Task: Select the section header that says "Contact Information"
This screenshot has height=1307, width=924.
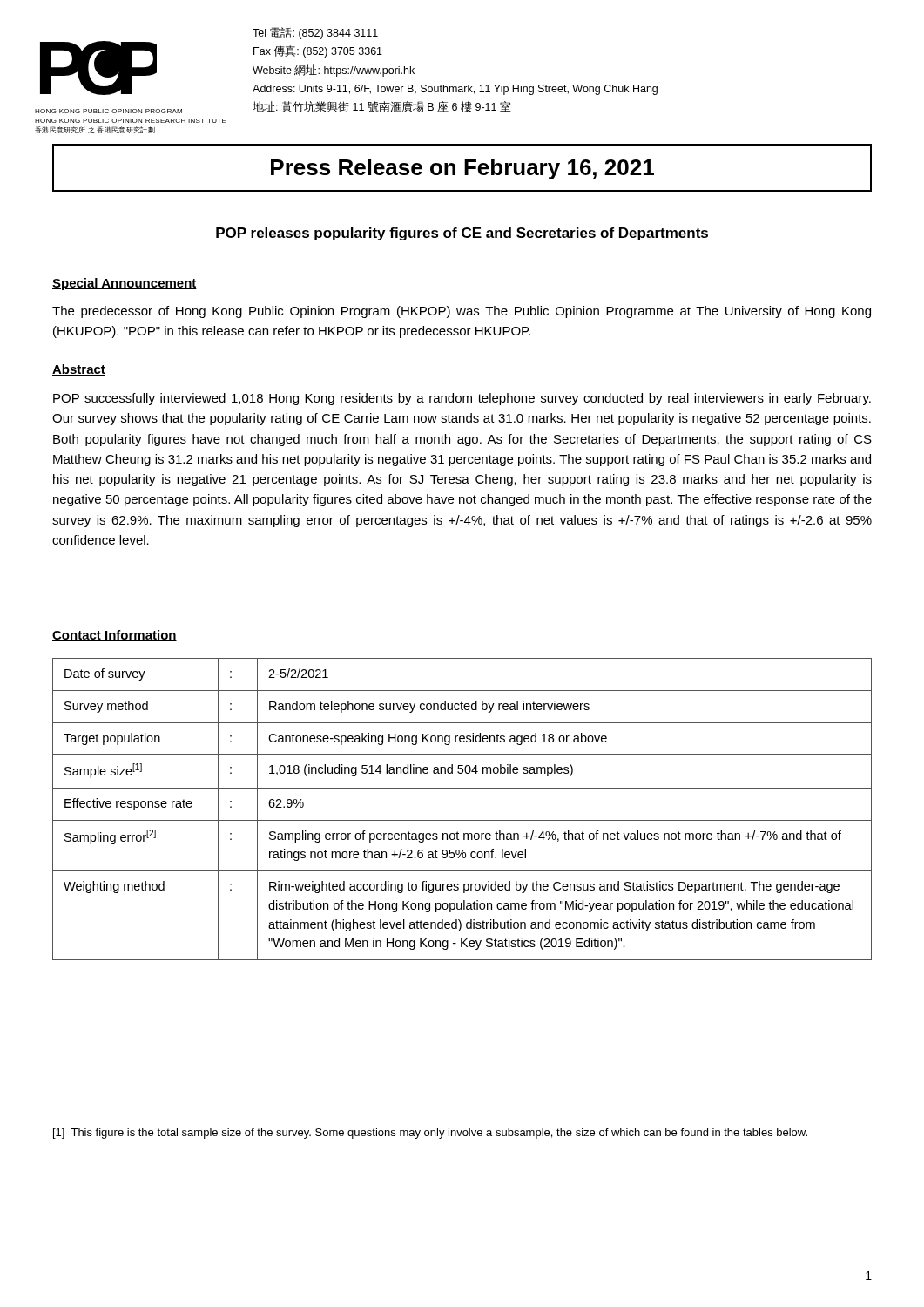Action: tap(114, 635)
